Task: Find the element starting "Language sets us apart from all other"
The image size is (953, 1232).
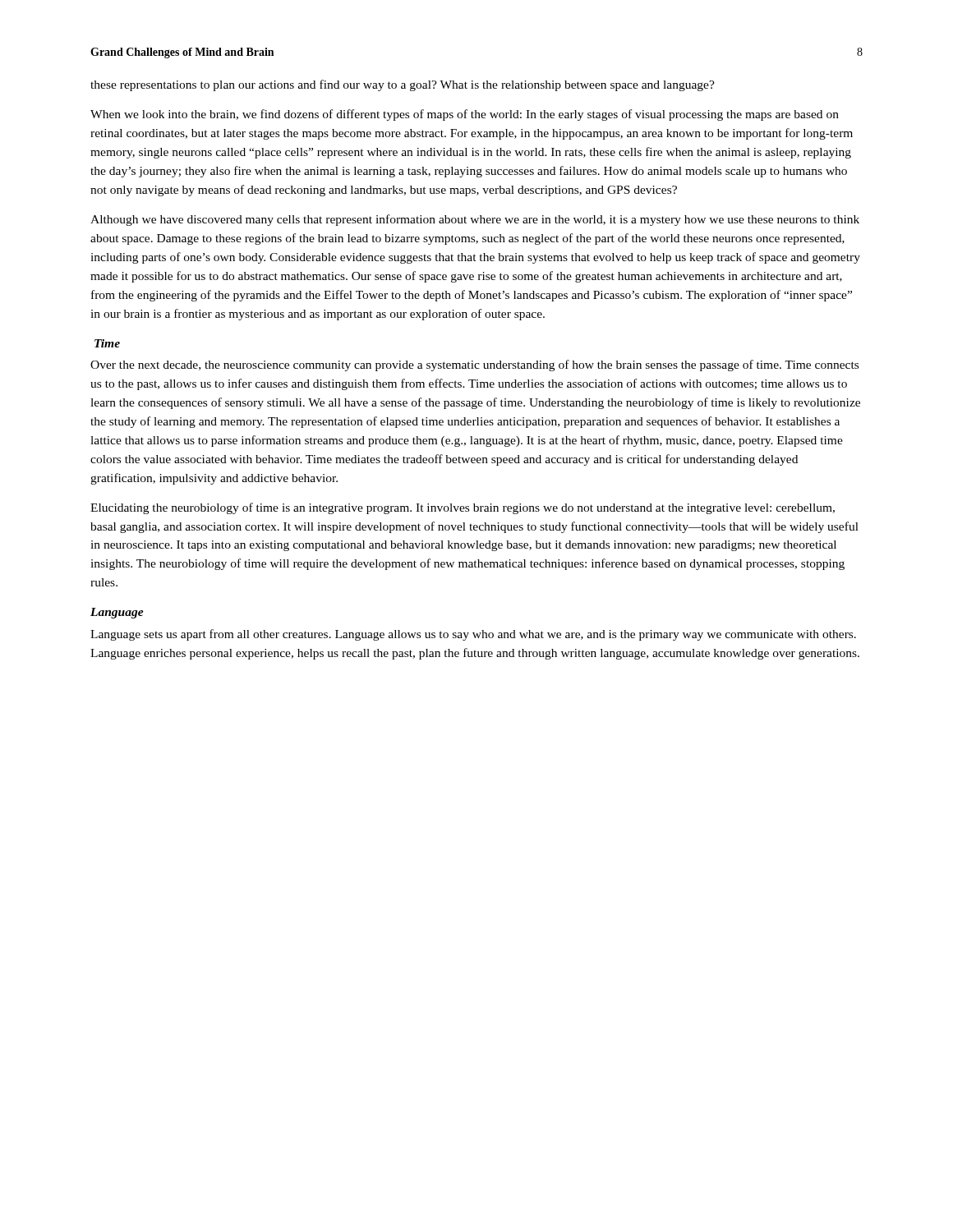Action: (x=475, y=643)
